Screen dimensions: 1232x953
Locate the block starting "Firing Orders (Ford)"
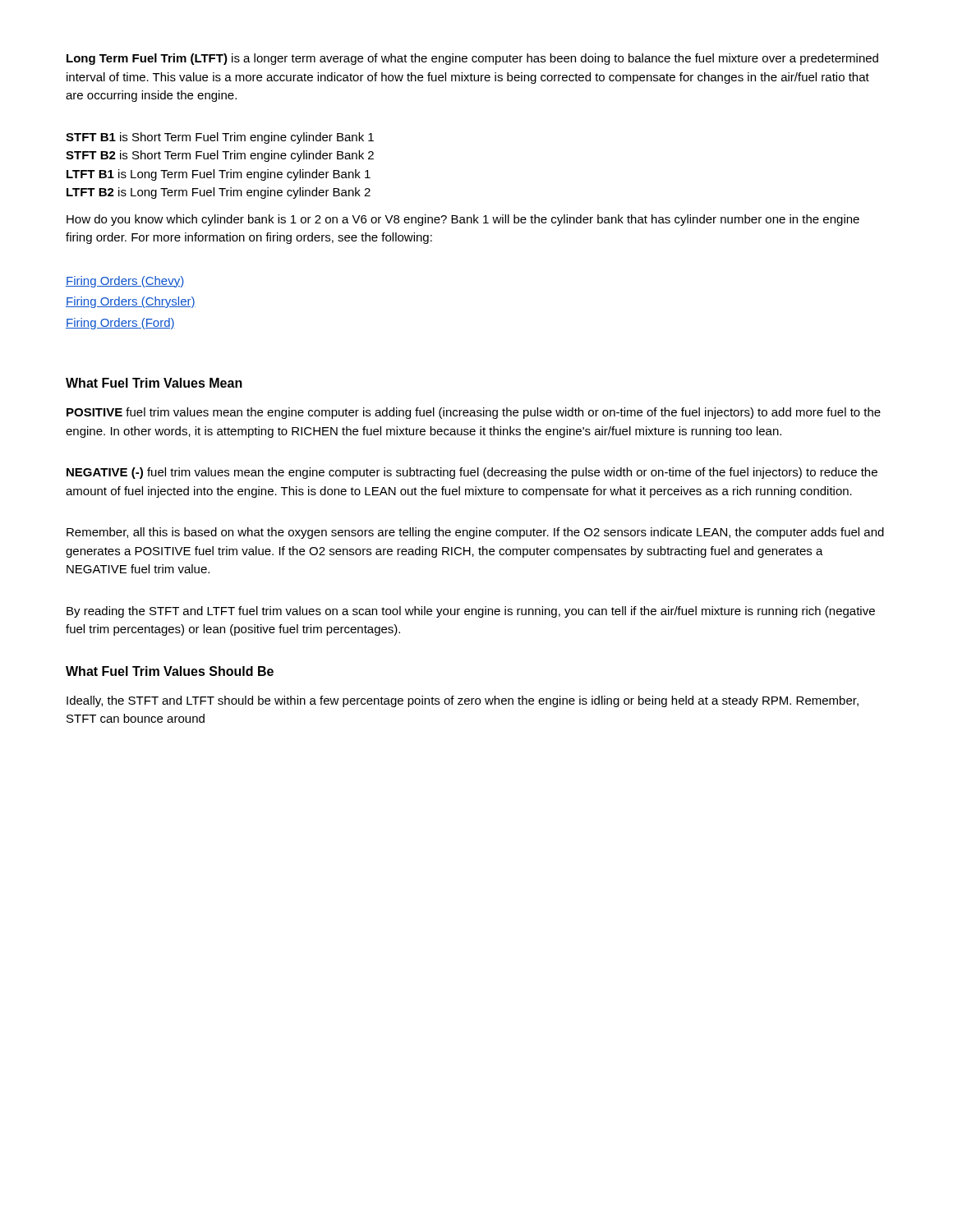pyautogui.click(x=120, y=322)
